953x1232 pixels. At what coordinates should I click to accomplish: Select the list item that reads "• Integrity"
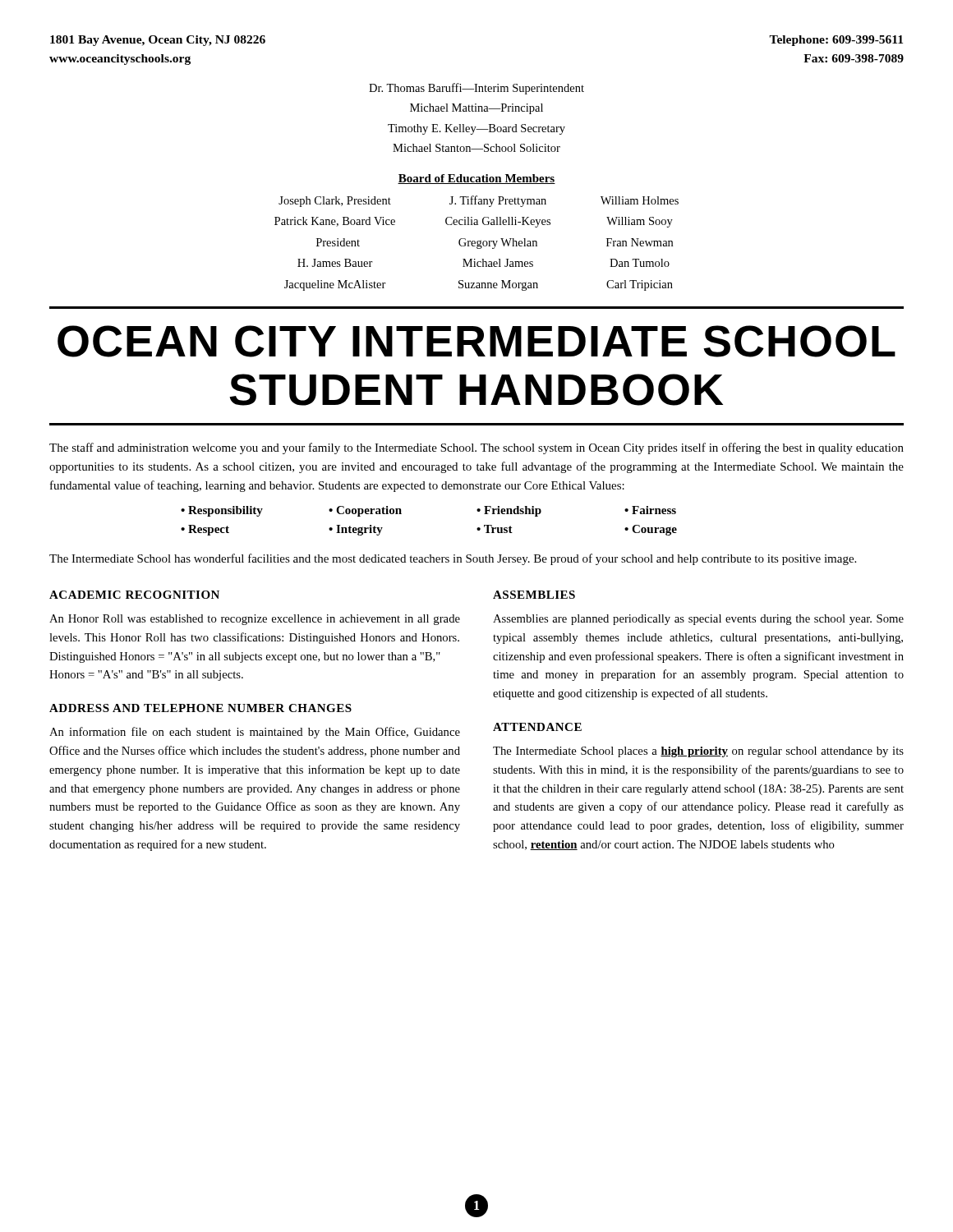point(356,529)
